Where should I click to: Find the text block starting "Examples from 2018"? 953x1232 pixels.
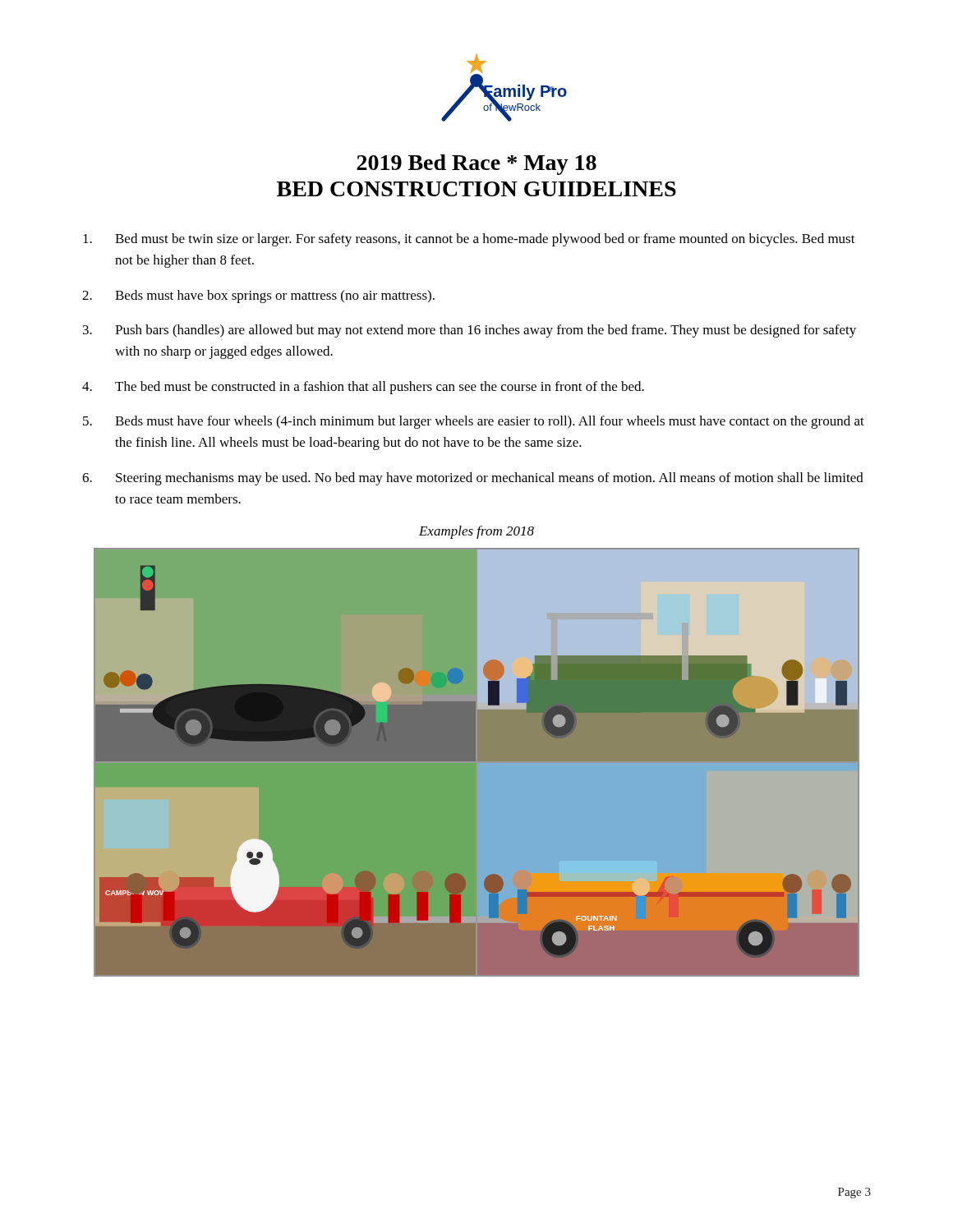click(476, 531)
